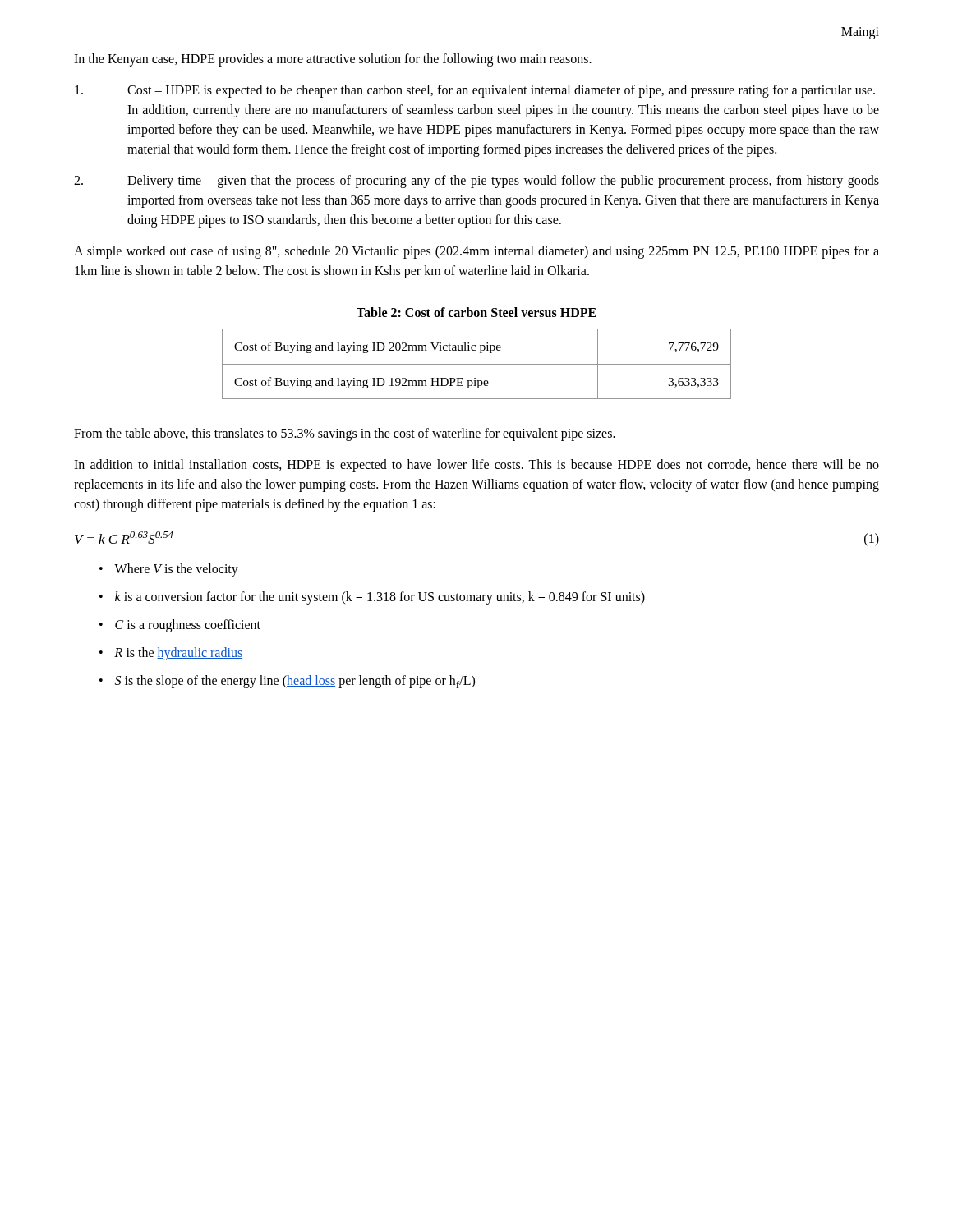Find the text block containing "A simple worked out case"
Viewport: 953px width, 1232px height.
pos(476,261)
